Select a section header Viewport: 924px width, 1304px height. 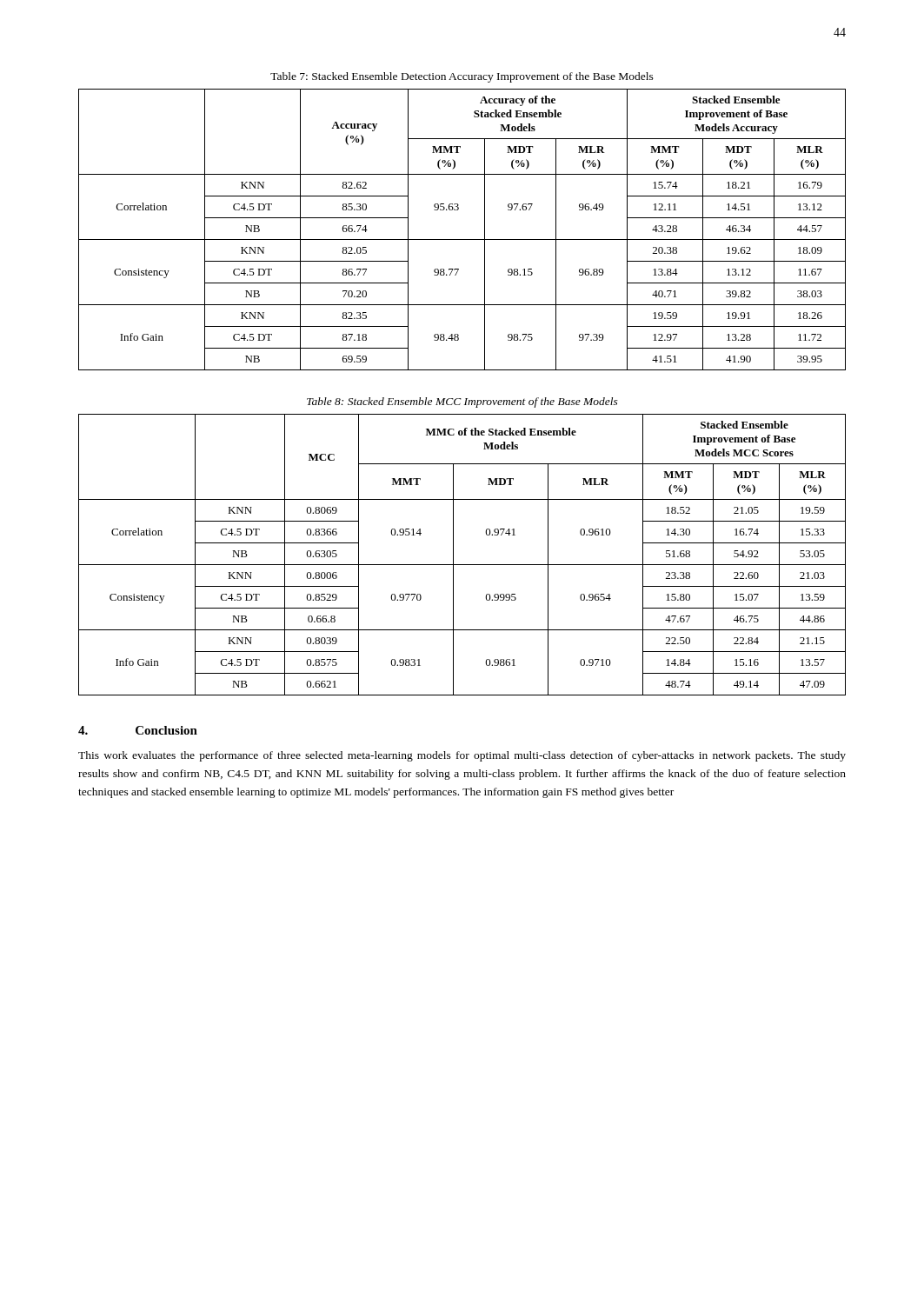click(x=138, y=731)
